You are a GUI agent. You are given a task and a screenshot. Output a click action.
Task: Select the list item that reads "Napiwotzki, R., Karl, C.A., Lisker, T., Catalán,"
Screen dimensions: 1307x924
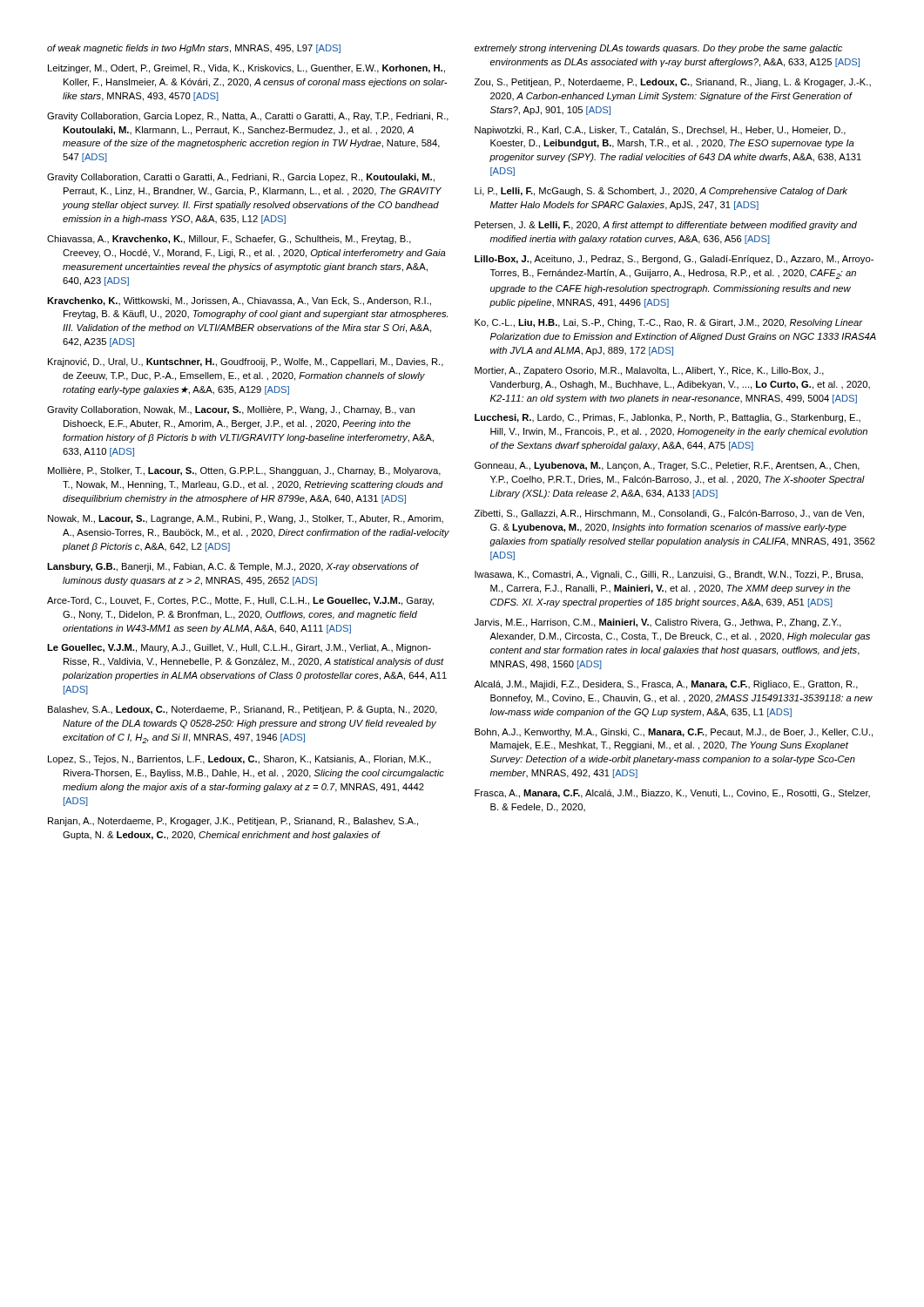pyautogui.click(x=668, y=150)
